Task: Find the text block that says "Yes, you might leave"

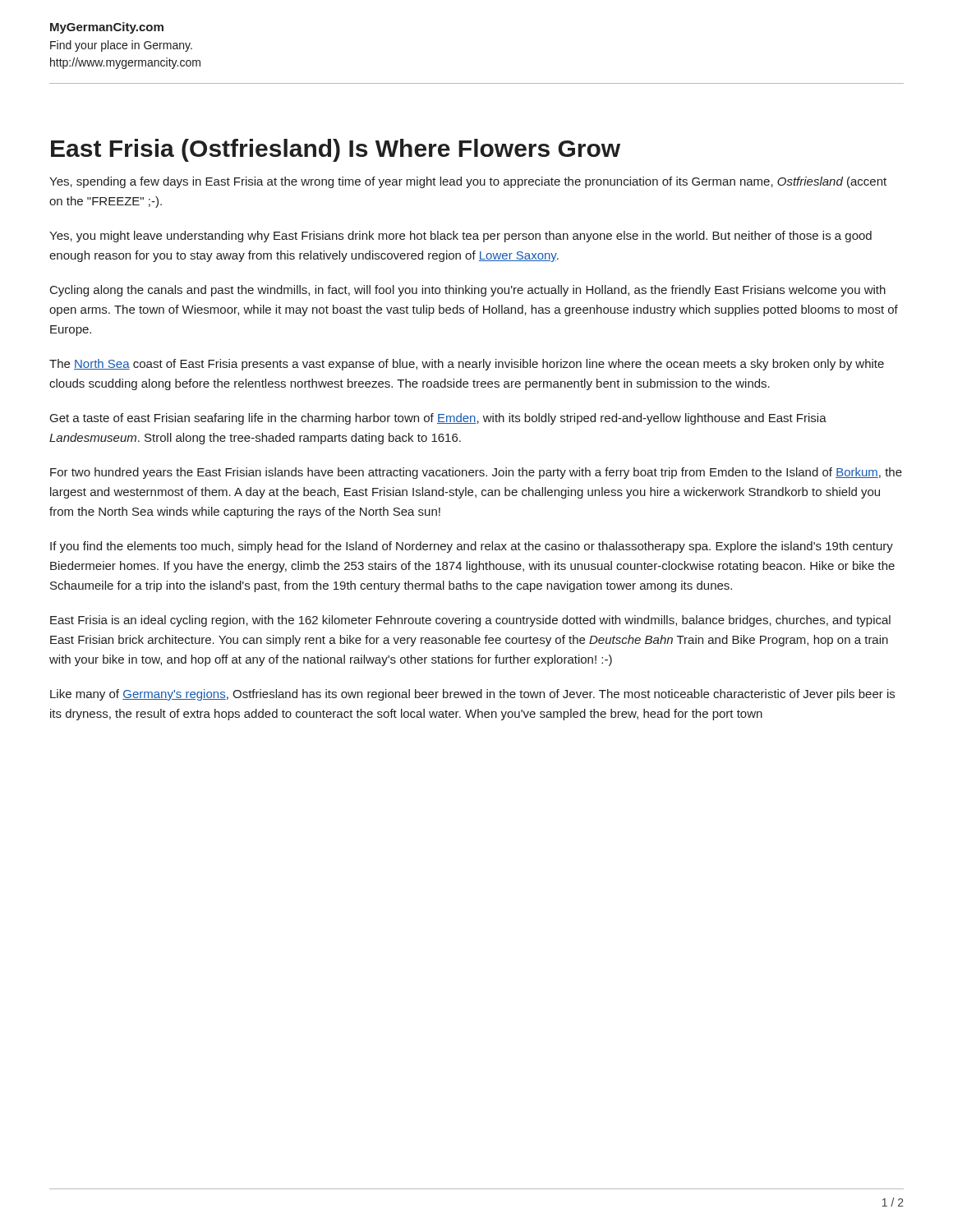Action: 461,245
